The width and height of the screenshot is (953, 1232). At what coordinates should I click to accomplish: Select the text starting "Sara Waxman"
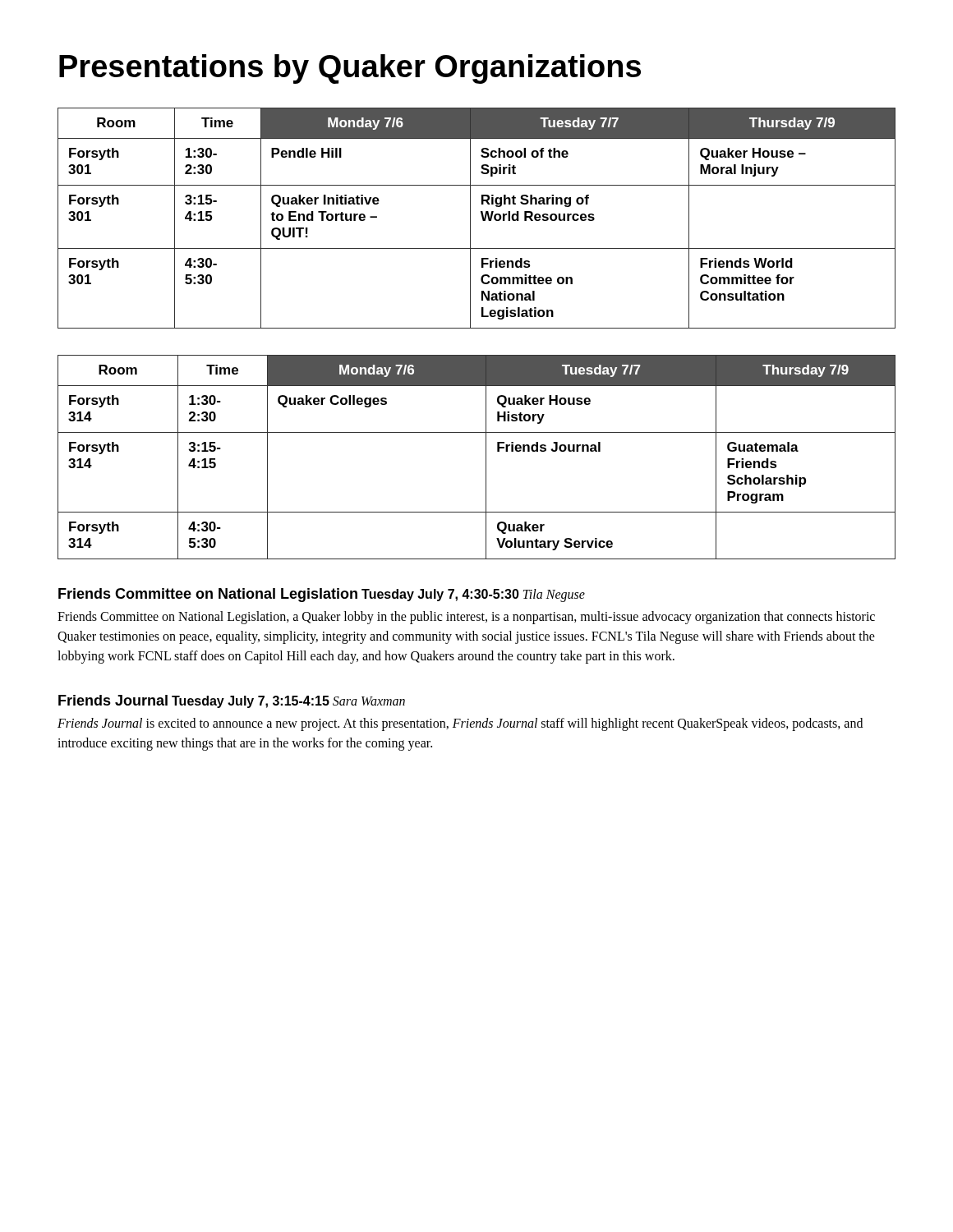[x=369, y=701]
